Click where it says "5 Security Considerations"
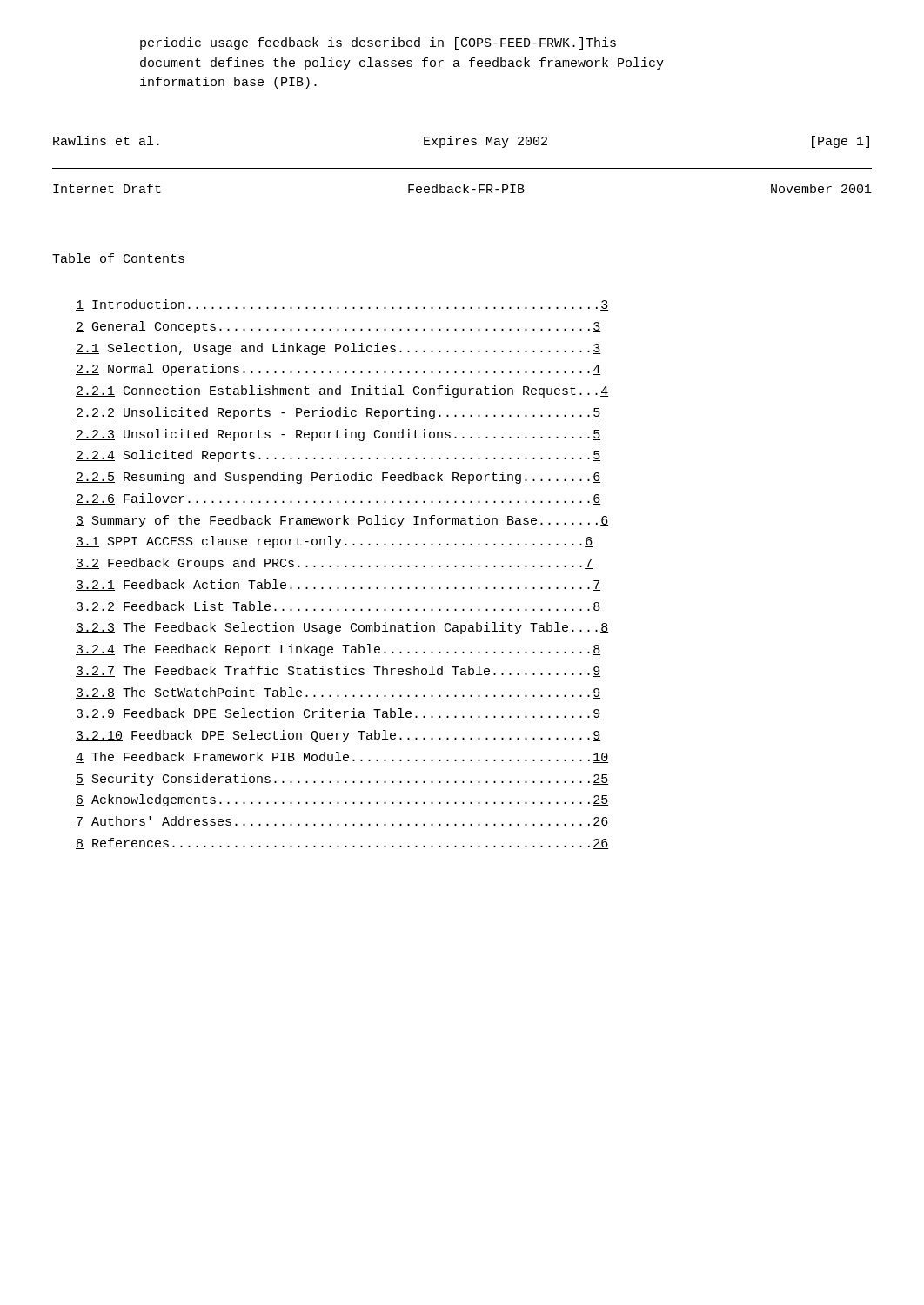 tap(462, 780)
